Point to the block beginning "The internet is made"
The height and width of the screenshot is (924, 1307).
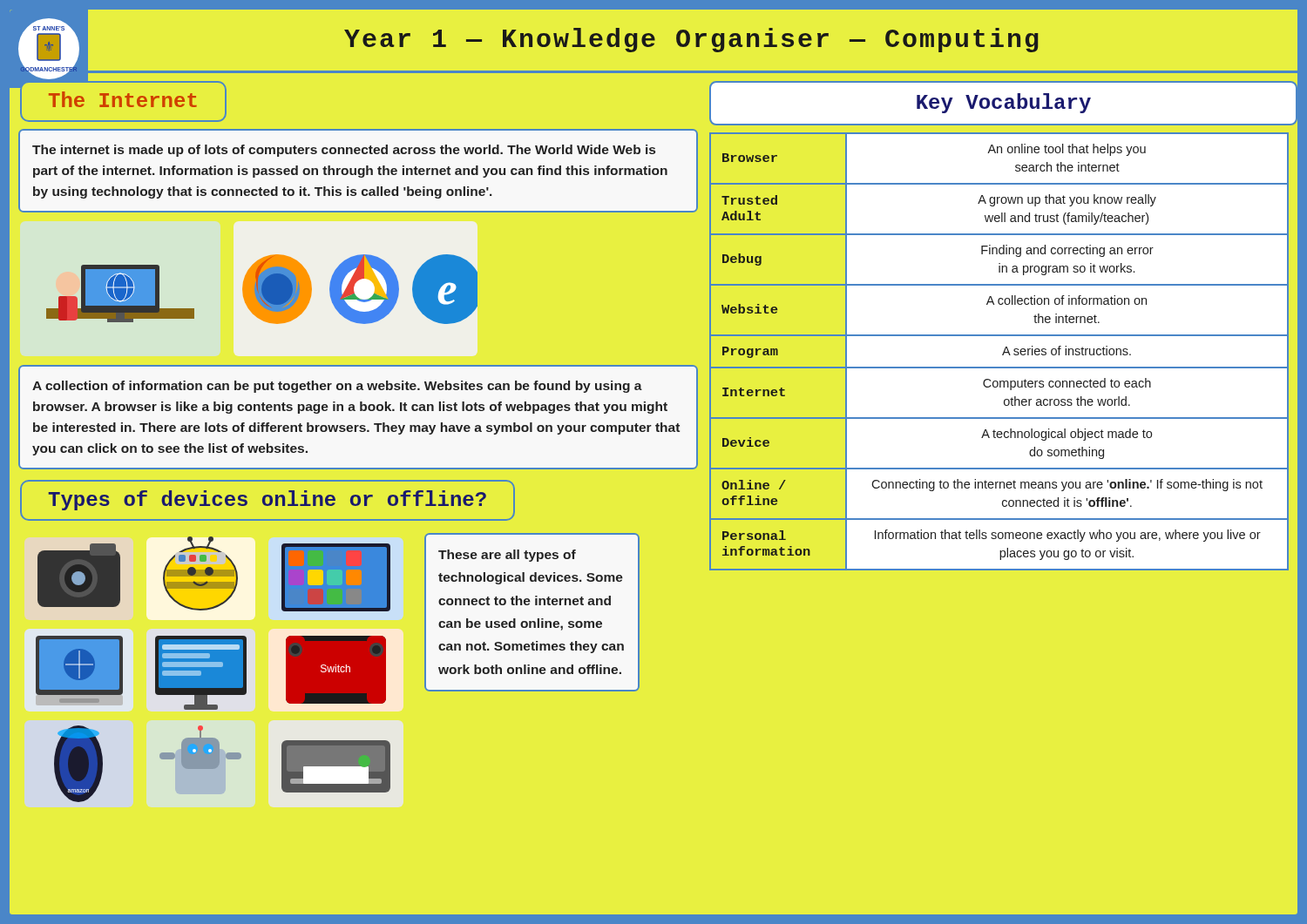[350, 170]
